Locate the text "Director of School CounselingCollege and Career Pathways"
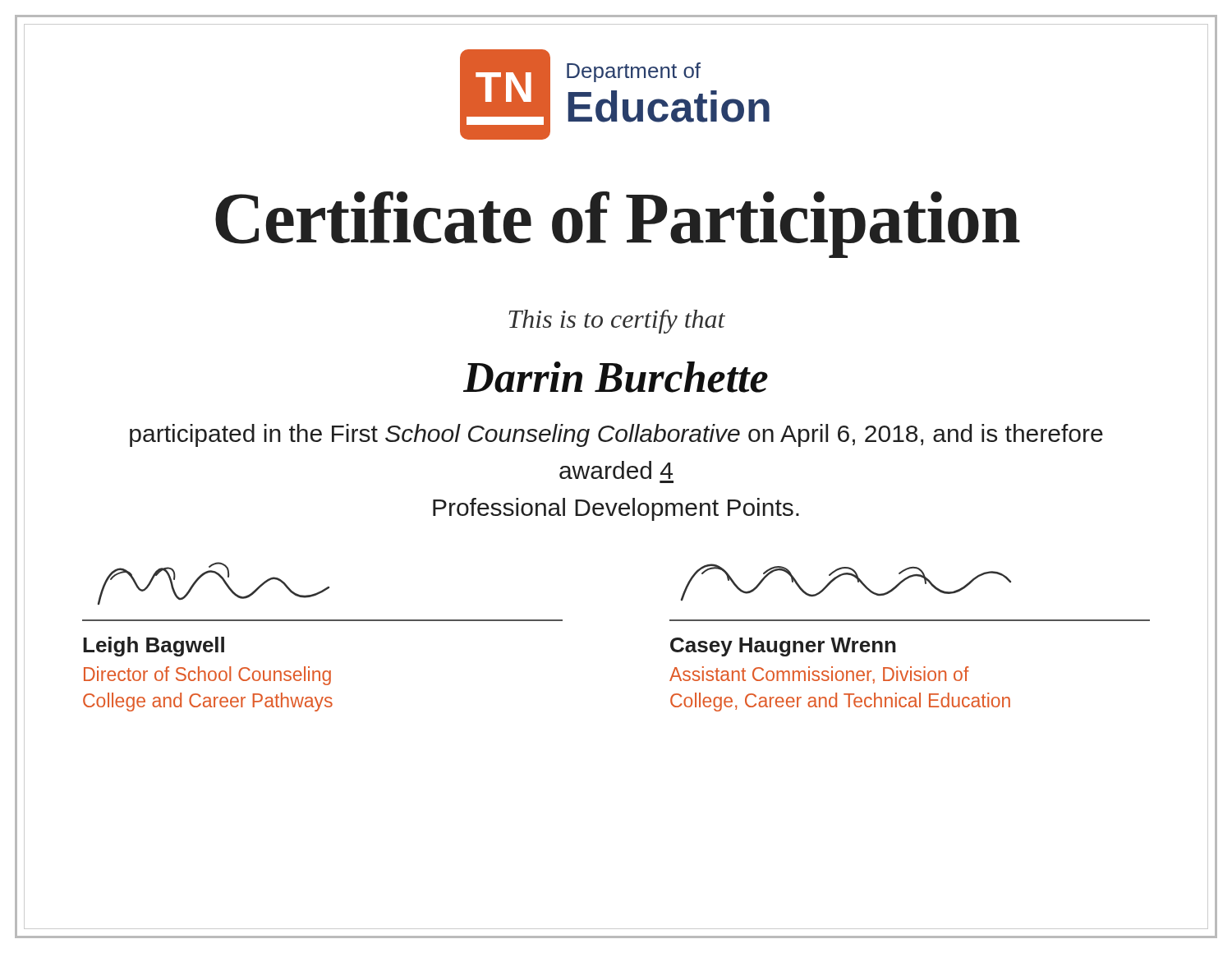Viewport: 1232px width, 953px height. tap(208, 688)
